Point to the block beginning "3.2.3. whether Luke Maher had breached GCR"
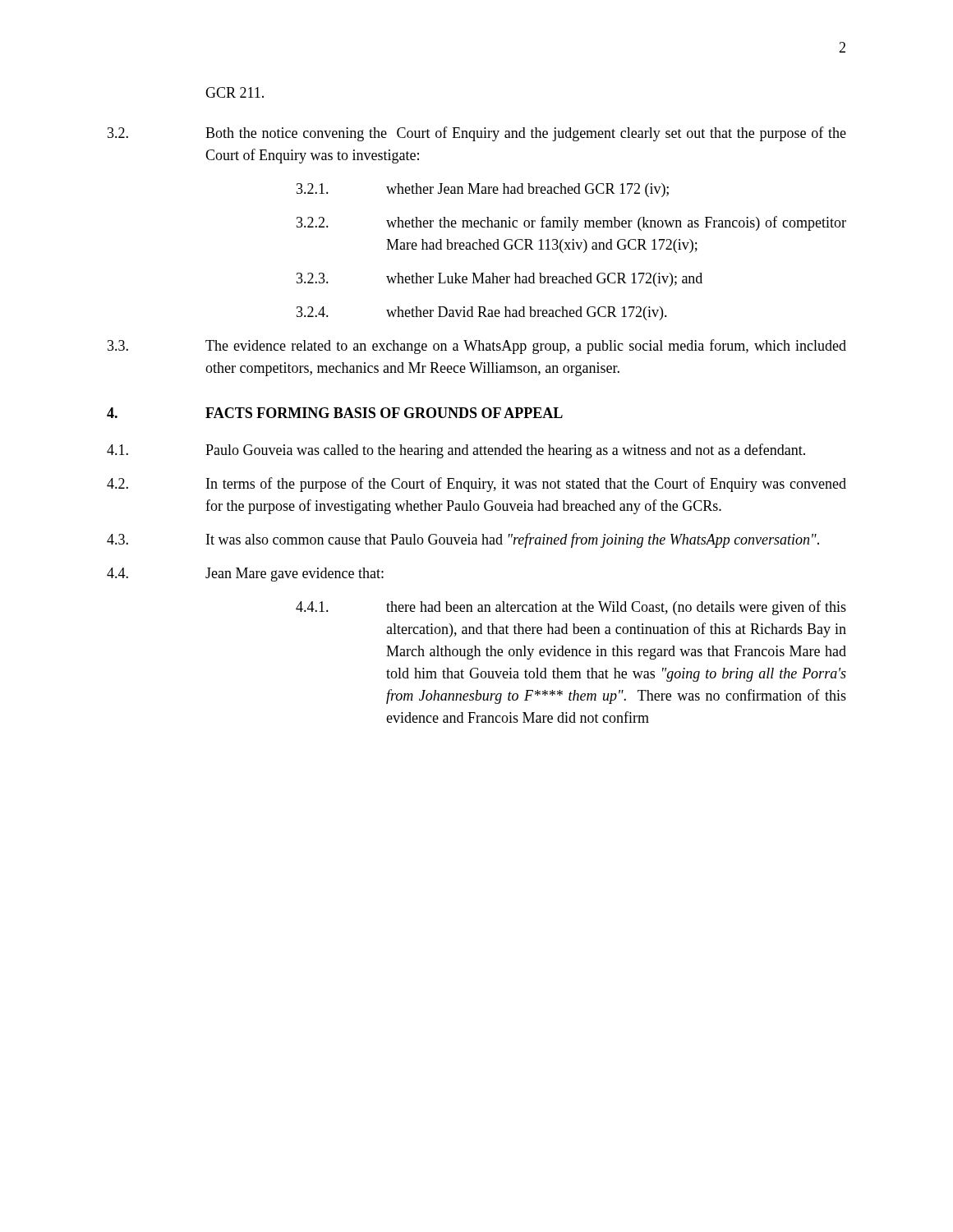The image size is (953, 1232). pyautogui.click(x=571, y=279)
